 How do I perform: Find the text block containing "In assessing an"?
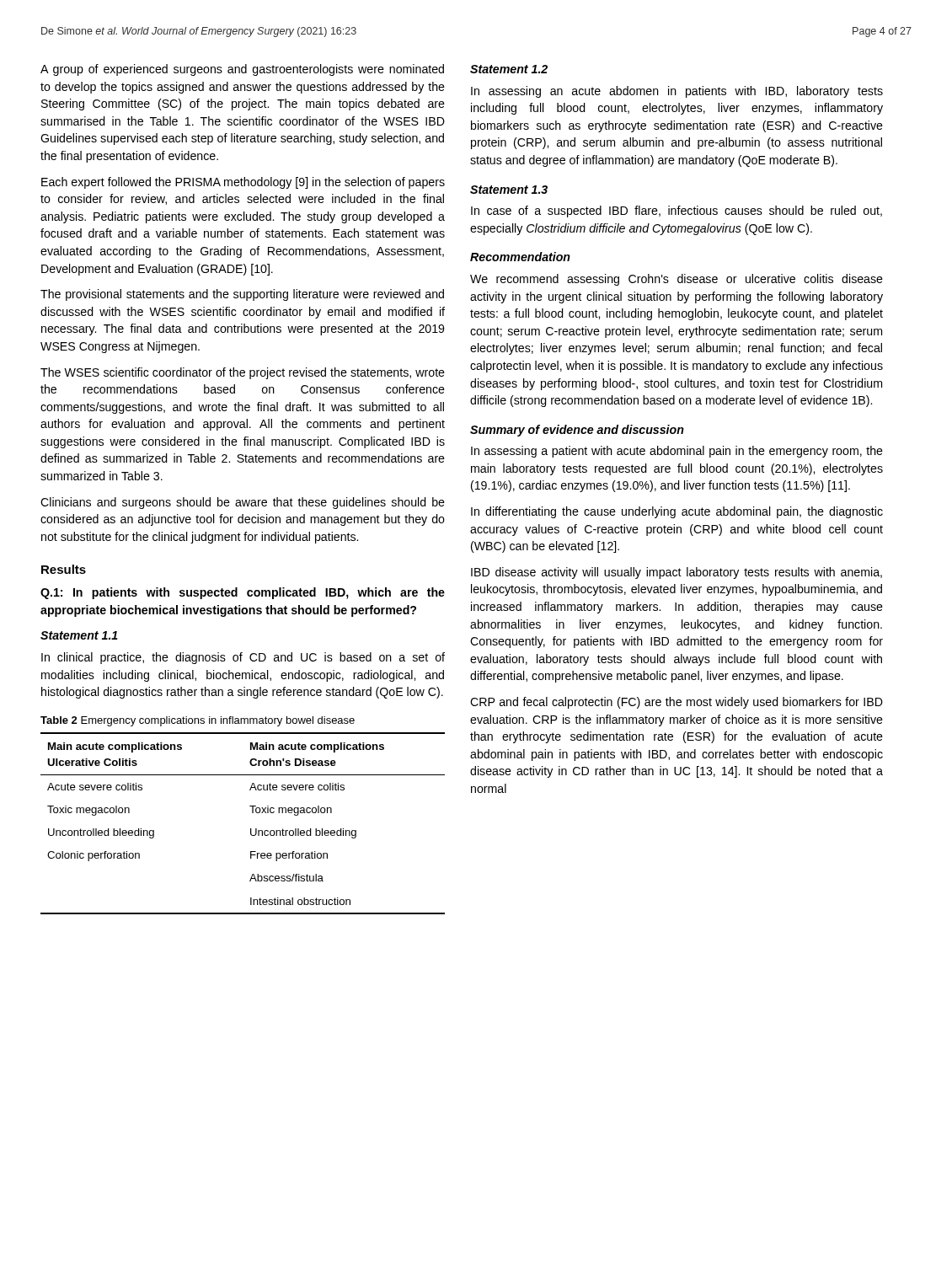(676, 126)
